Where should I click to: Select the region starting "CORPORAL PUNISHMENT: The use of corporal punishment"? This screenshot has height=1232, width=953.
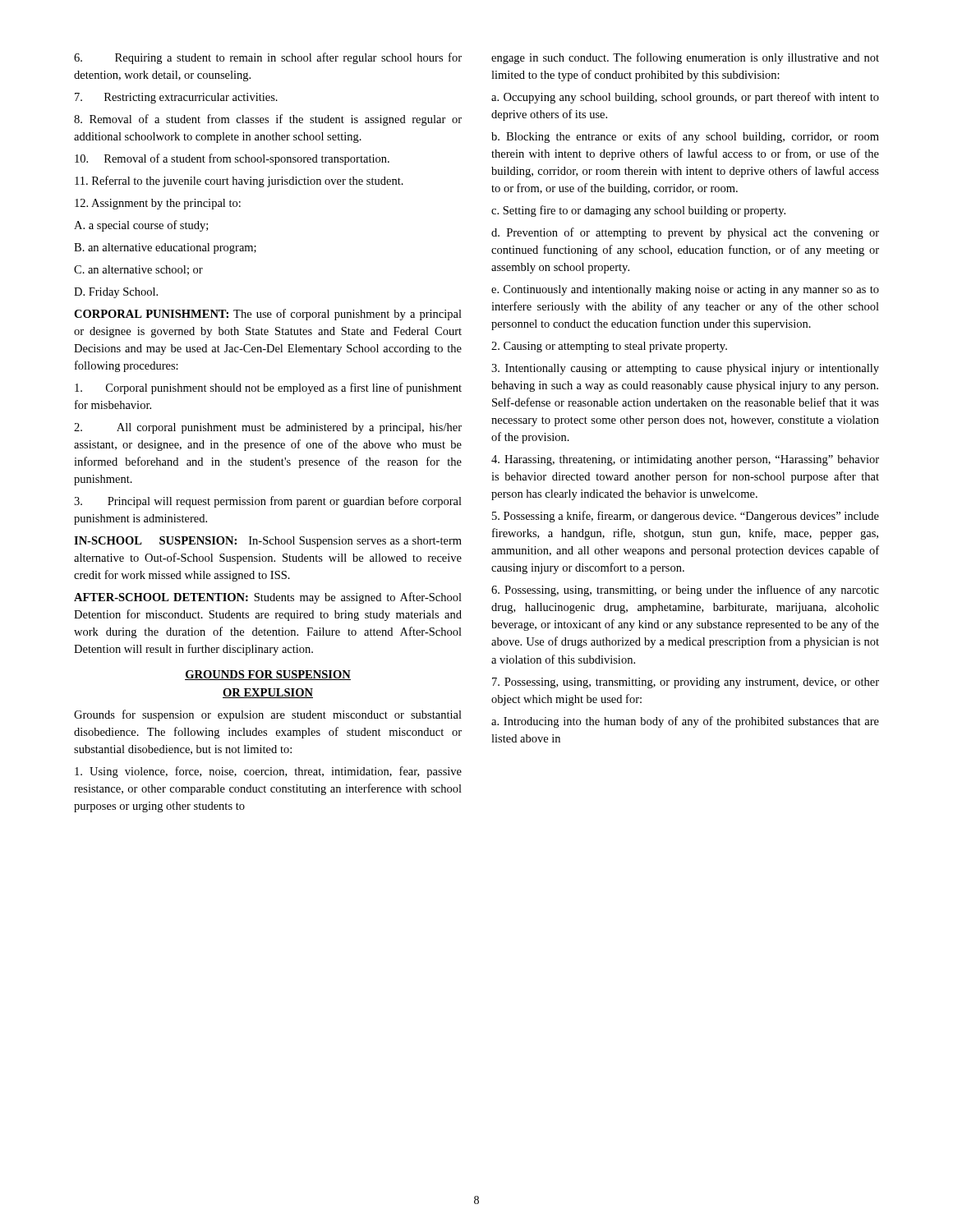point(268,340)
